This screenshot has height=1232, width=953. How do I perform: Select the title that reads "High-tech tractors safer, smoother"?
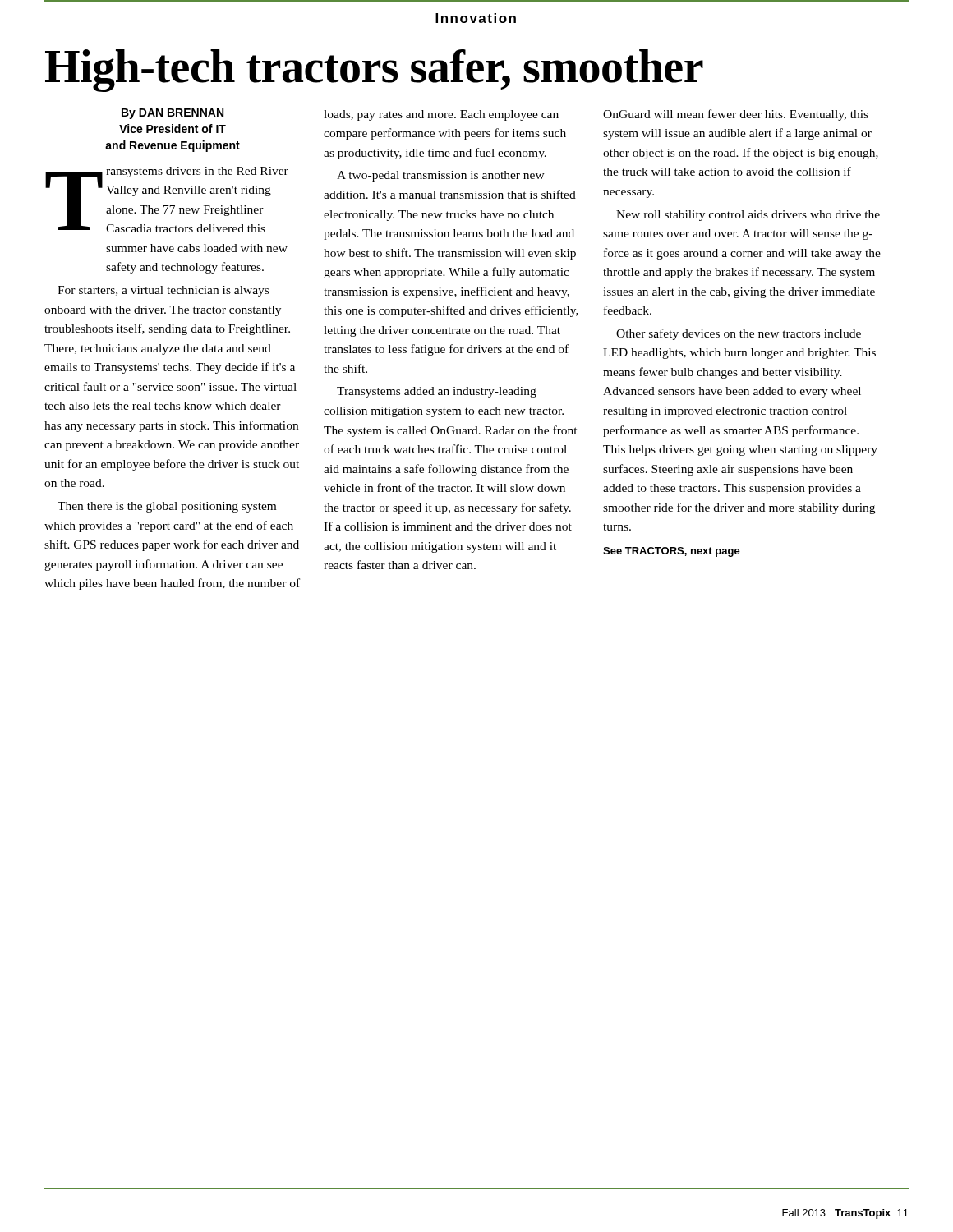coord(476,67)
